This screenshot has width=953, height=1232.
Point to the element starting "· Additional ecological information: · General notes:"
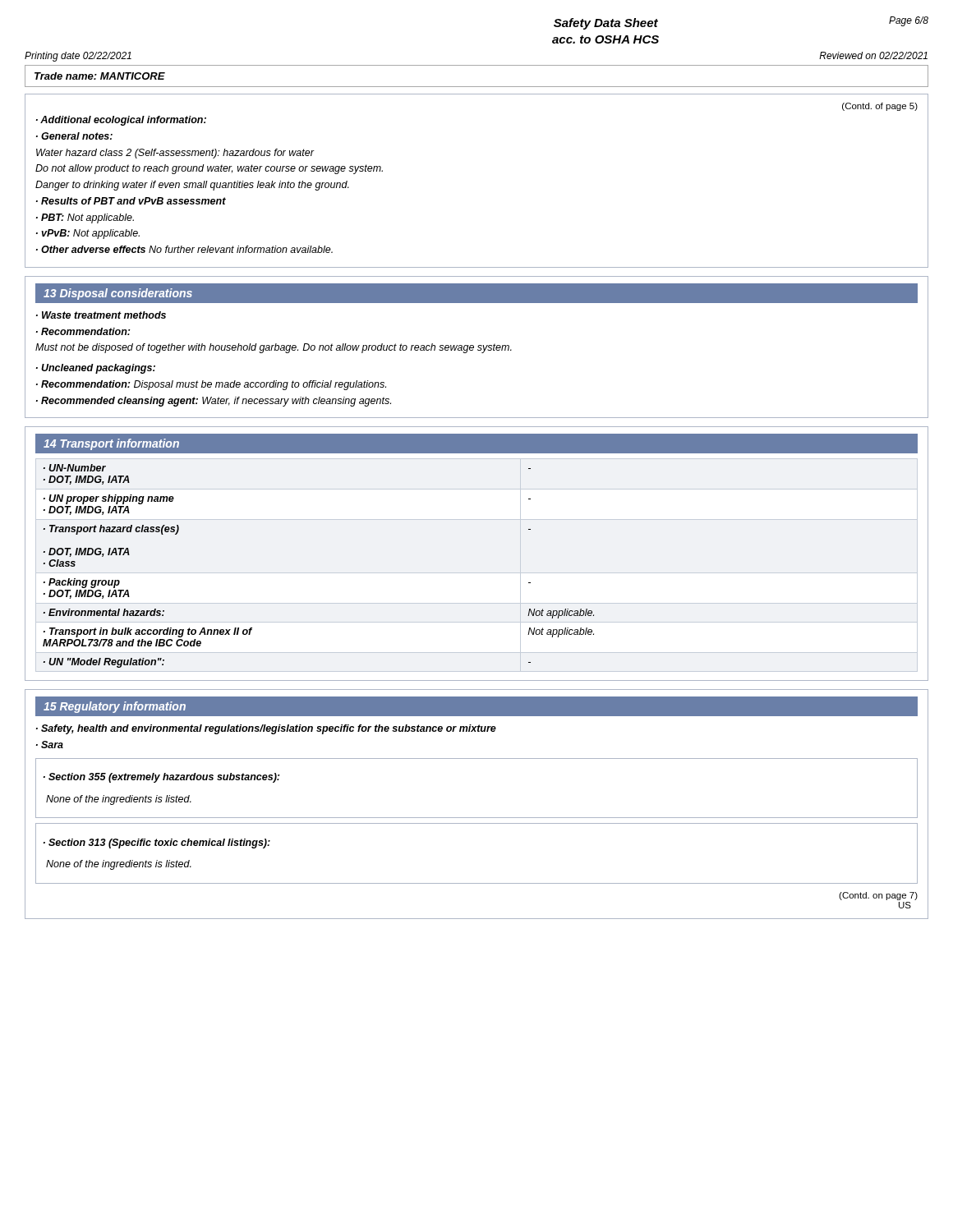point(121,121)
